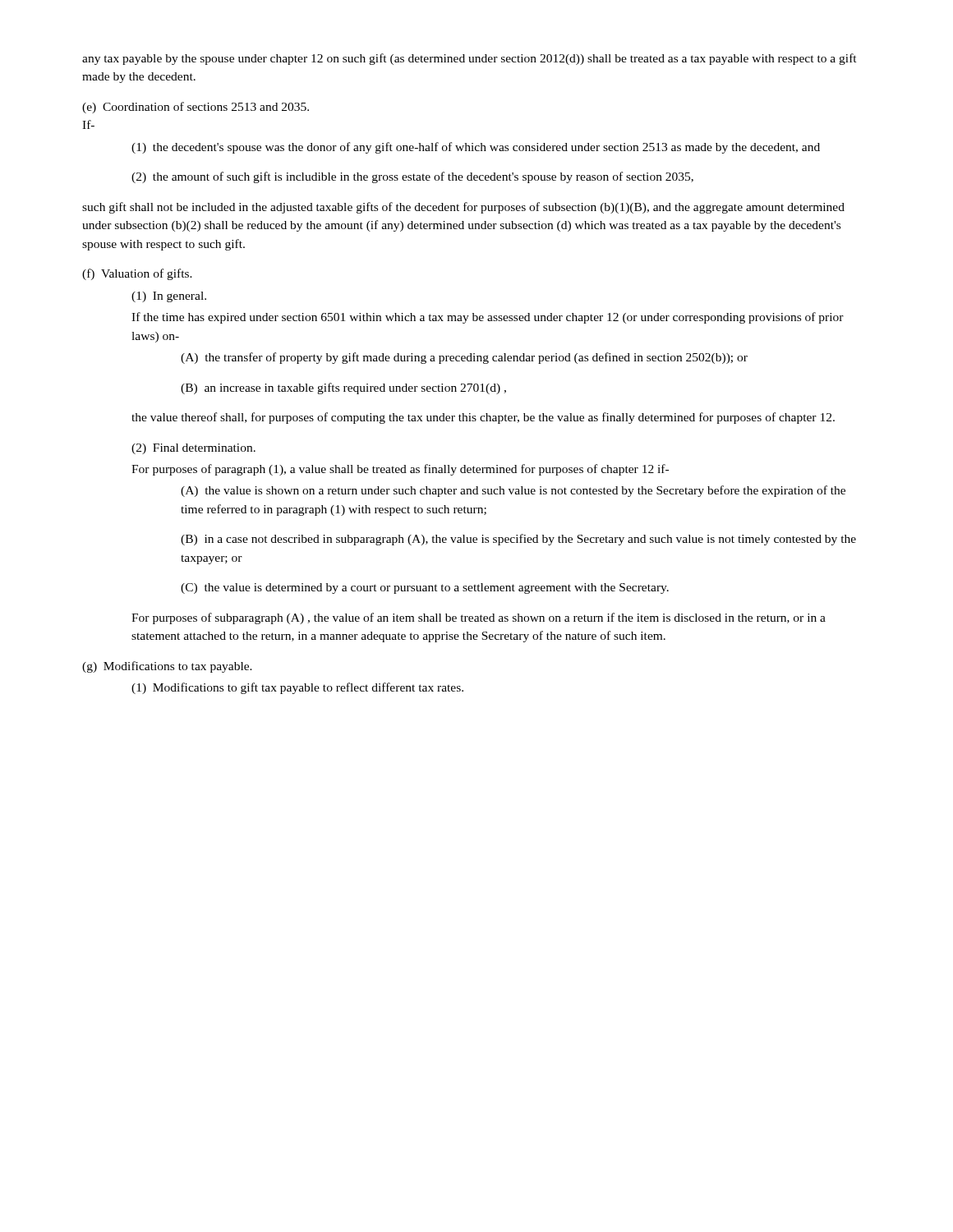Find the element starting "(g) Modifications to tax payable."
Viewport: 953px width, 1232px height.
point(167,665)
